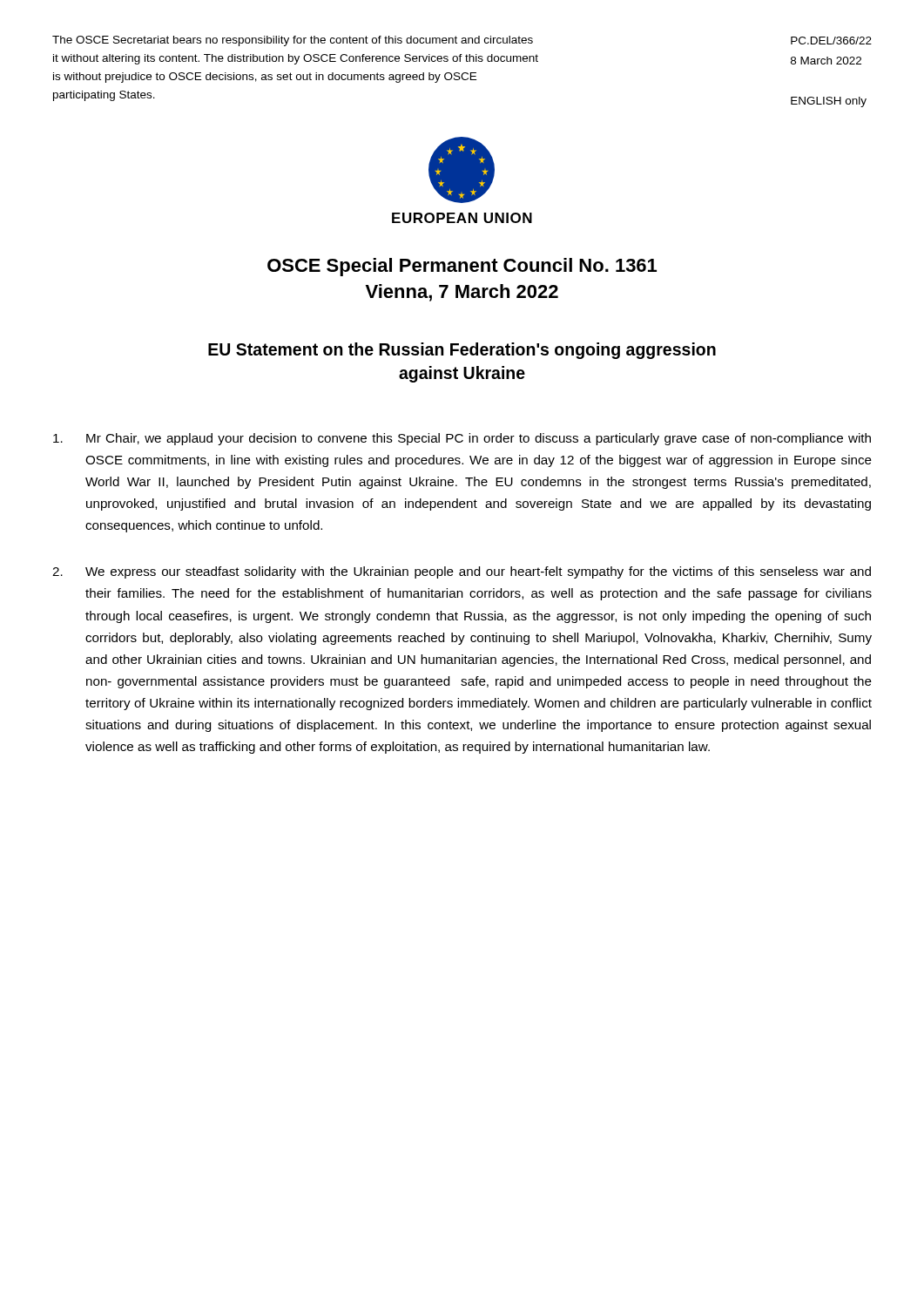Find the text starting "EU Statement on the Russian Federation's"
The image size is (924, 1307).
[462, 361]
